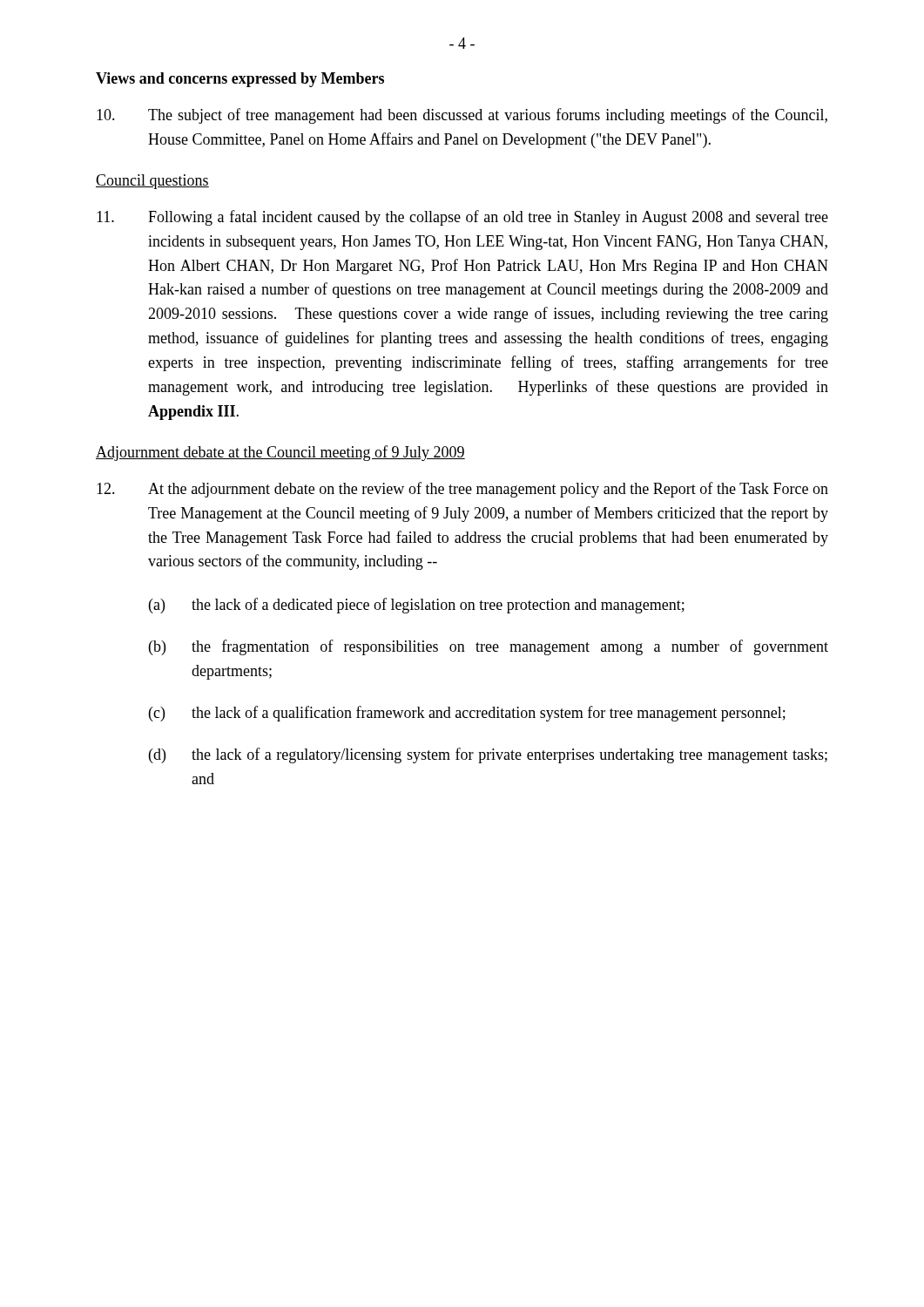Select the passage starting "Council questions"
Screen dimensions: 1307x924
(152, 180)
